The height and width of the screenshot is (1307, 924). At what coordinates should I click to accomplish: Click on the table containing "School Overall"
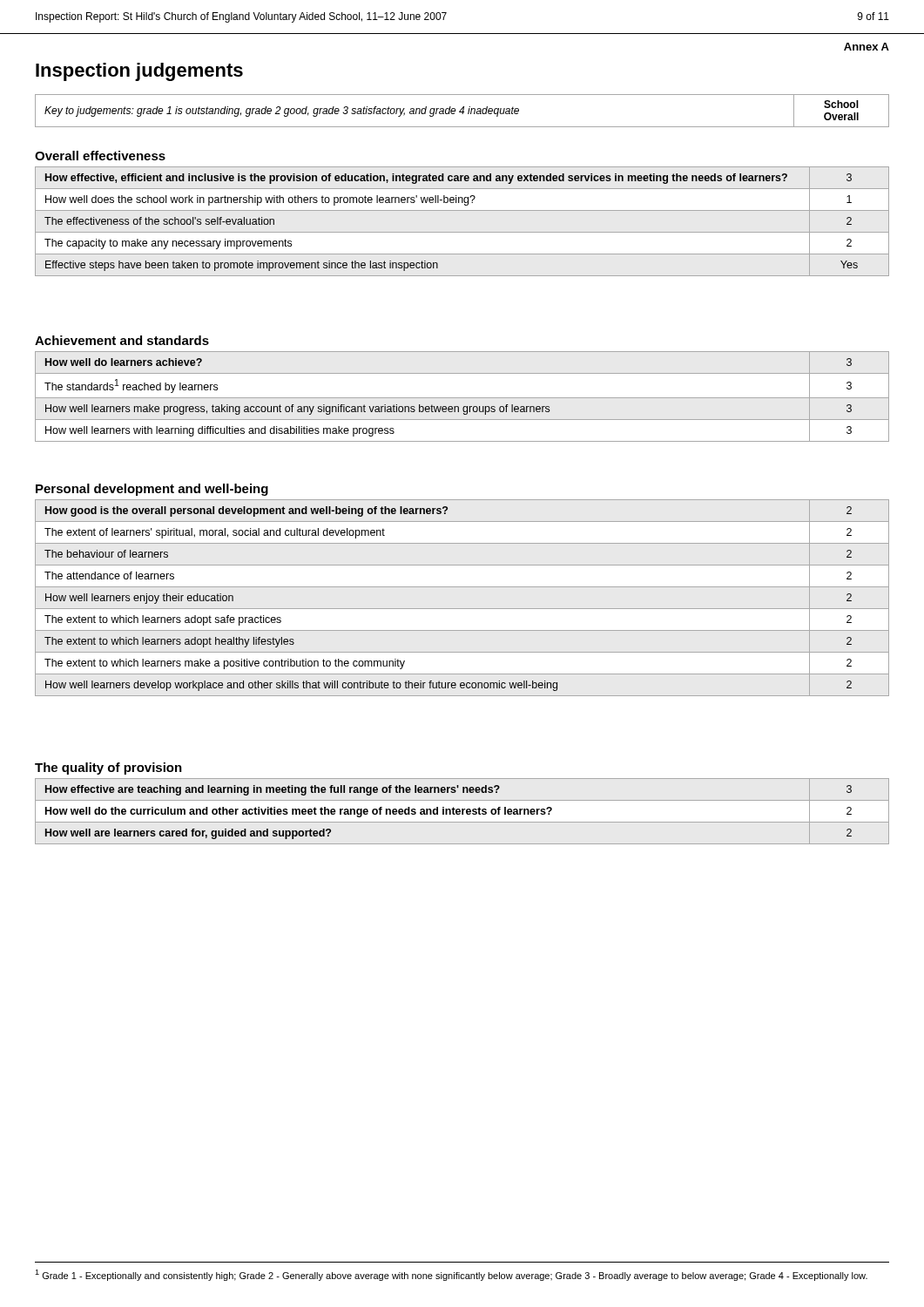coord(462,111)
